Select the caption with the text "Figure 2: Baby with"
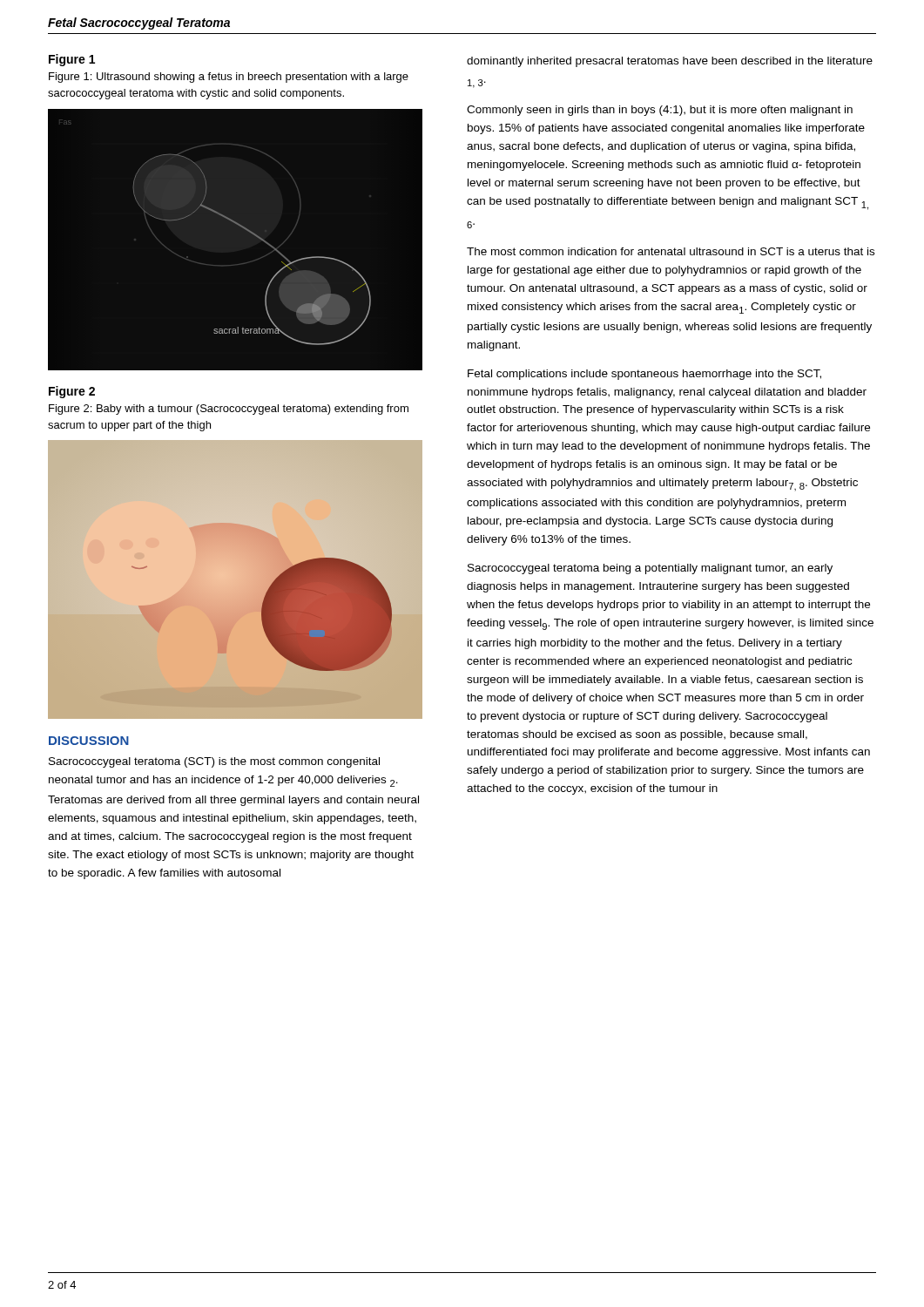This screenshot has width=924, height=1307. click(228, 416)
